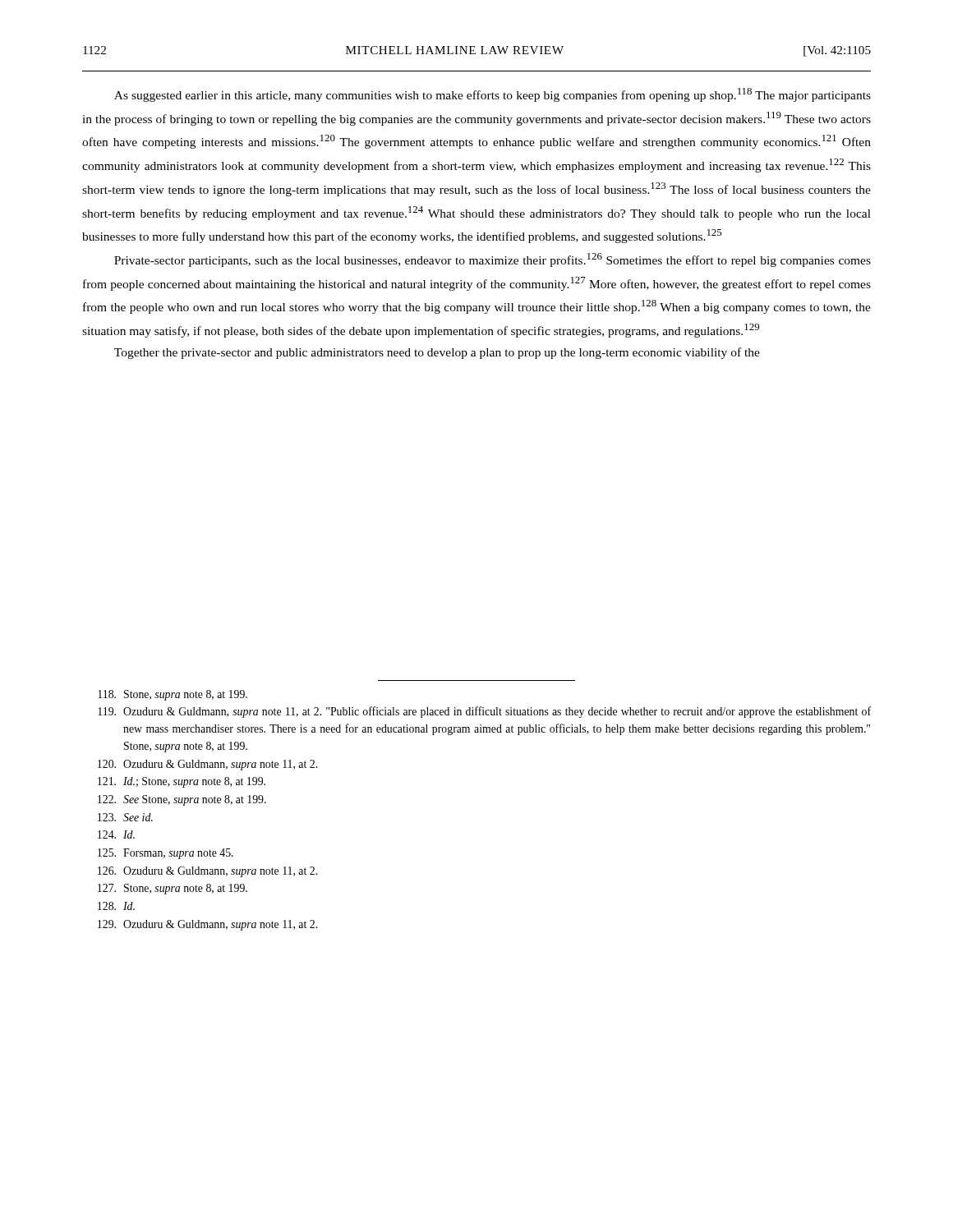The image size is (953, 1232).
Task: Click on the region starting "Forsman, supra note 45."
Action: pos(166,854)
